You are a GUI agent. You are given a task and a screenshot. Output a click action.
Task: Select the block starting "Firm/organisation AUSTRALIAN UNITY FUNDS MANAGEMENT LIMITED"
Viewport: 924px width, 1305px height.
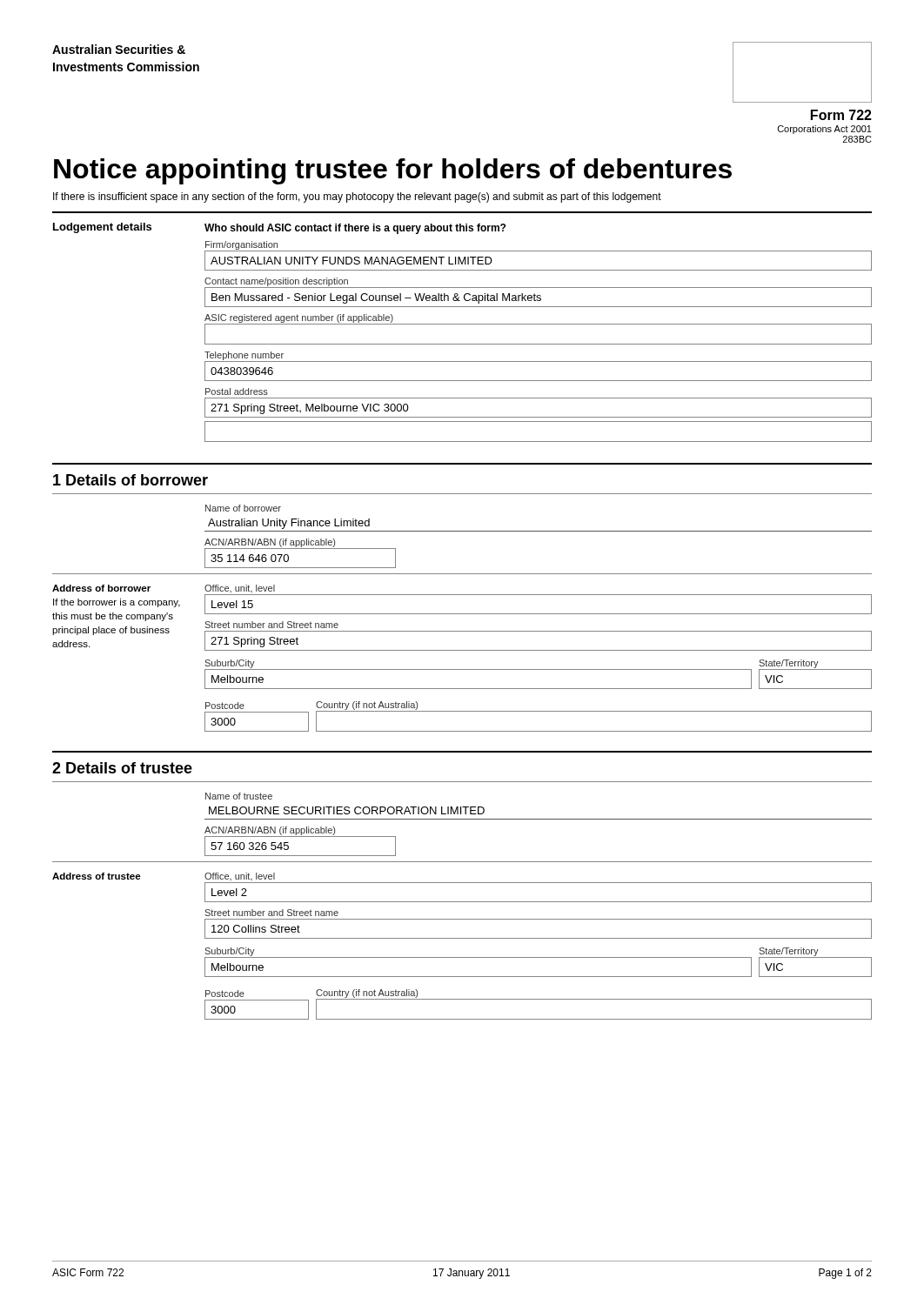(538, 255)
